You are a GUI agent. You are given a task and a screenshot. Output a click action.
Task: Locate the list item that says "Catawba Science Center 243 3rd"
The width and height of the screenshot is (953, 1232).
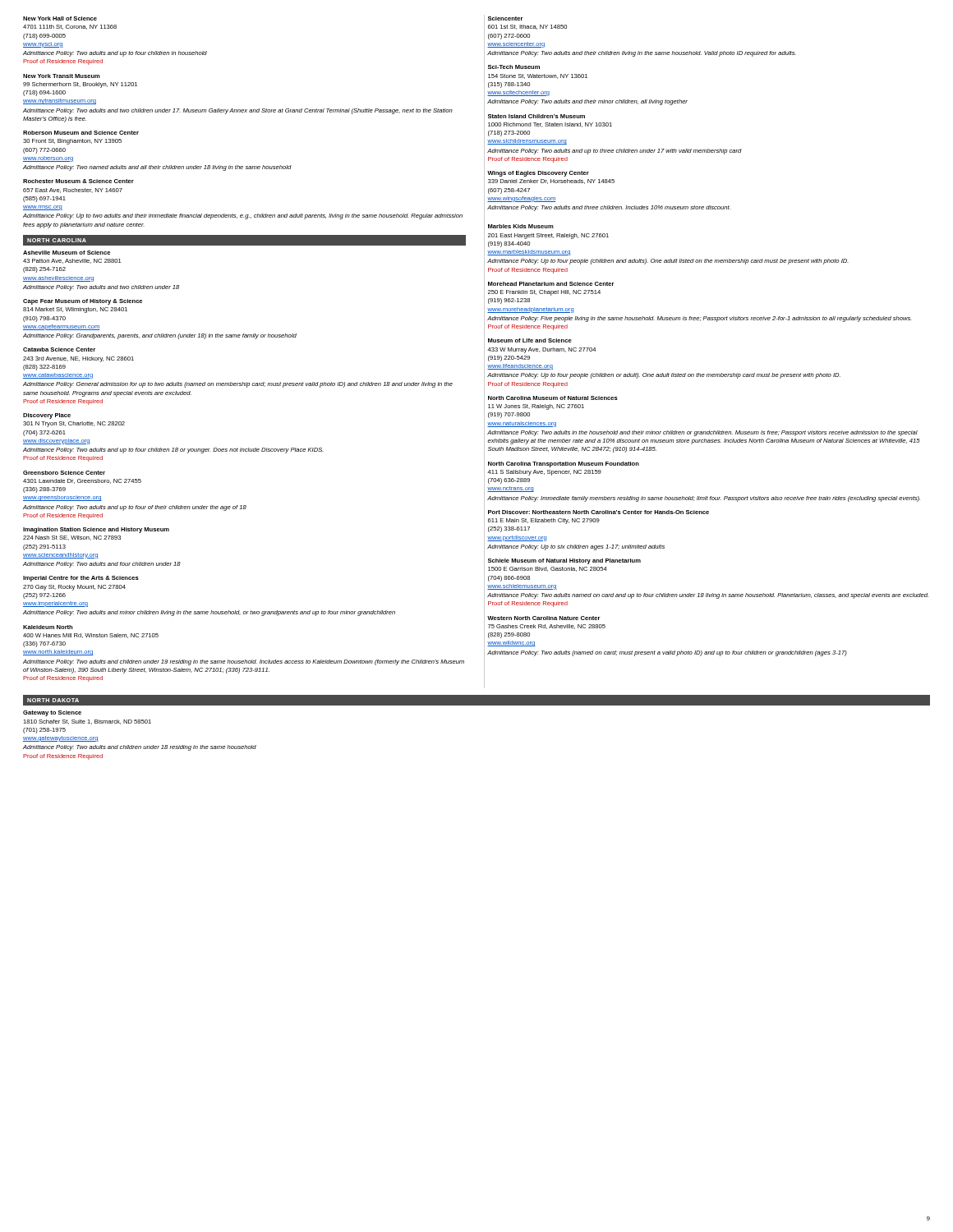pos(244,376)
